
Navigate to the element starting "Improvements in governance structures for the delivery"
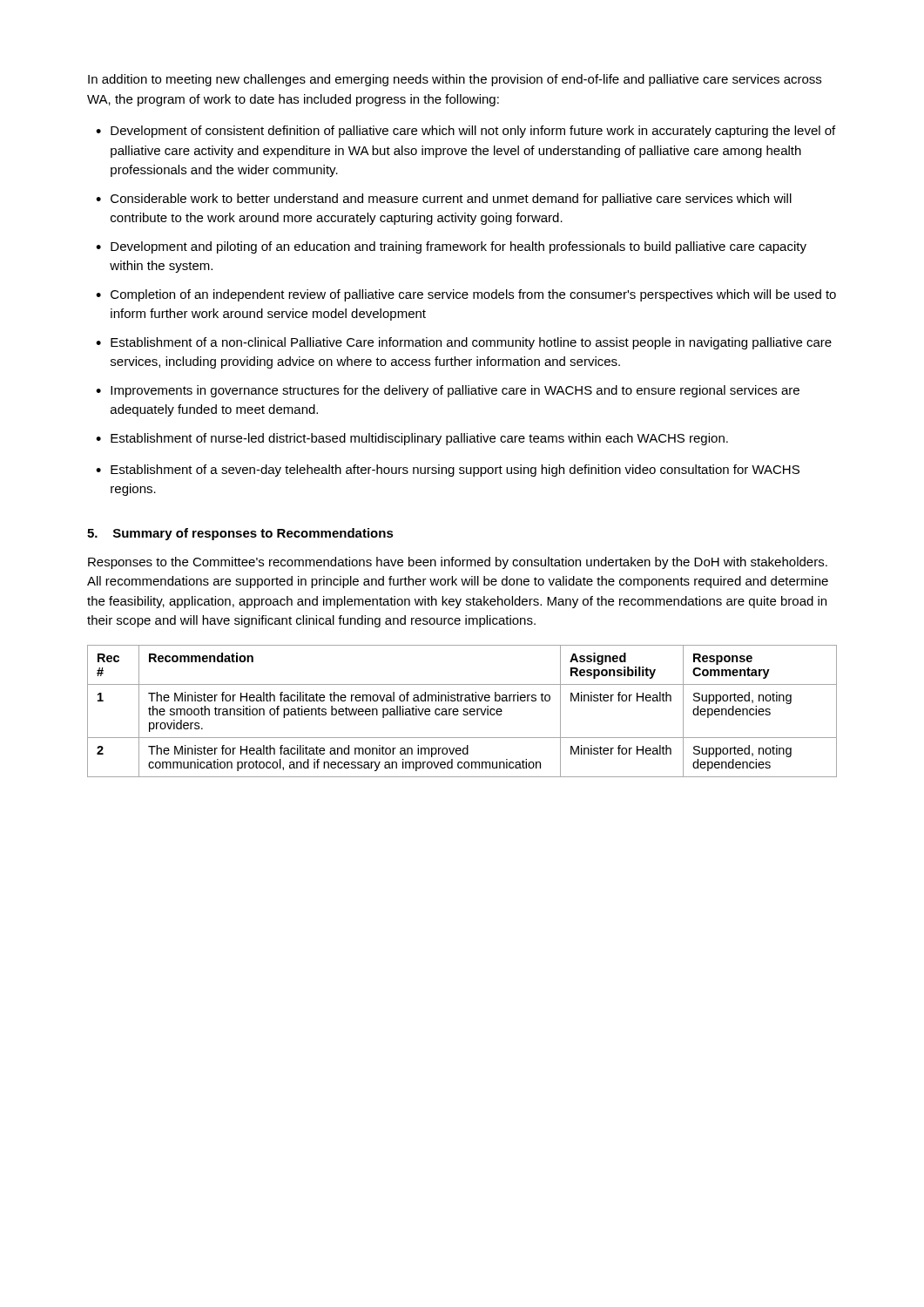click(x=455, y=399)
